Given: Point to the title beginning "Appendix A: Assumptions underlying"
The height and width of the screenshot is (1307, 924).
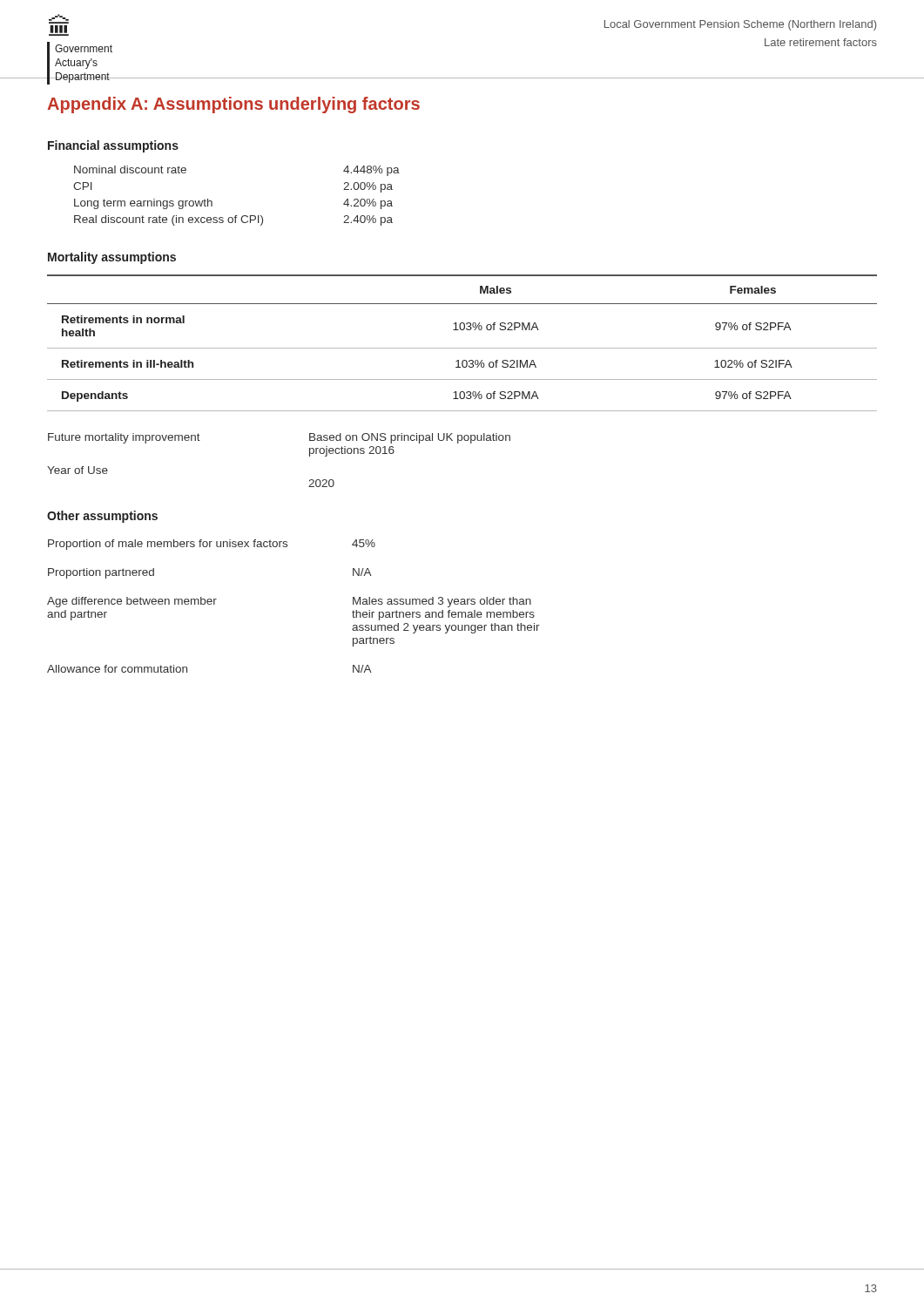Looking at the screenshot, I should (234, 104).
